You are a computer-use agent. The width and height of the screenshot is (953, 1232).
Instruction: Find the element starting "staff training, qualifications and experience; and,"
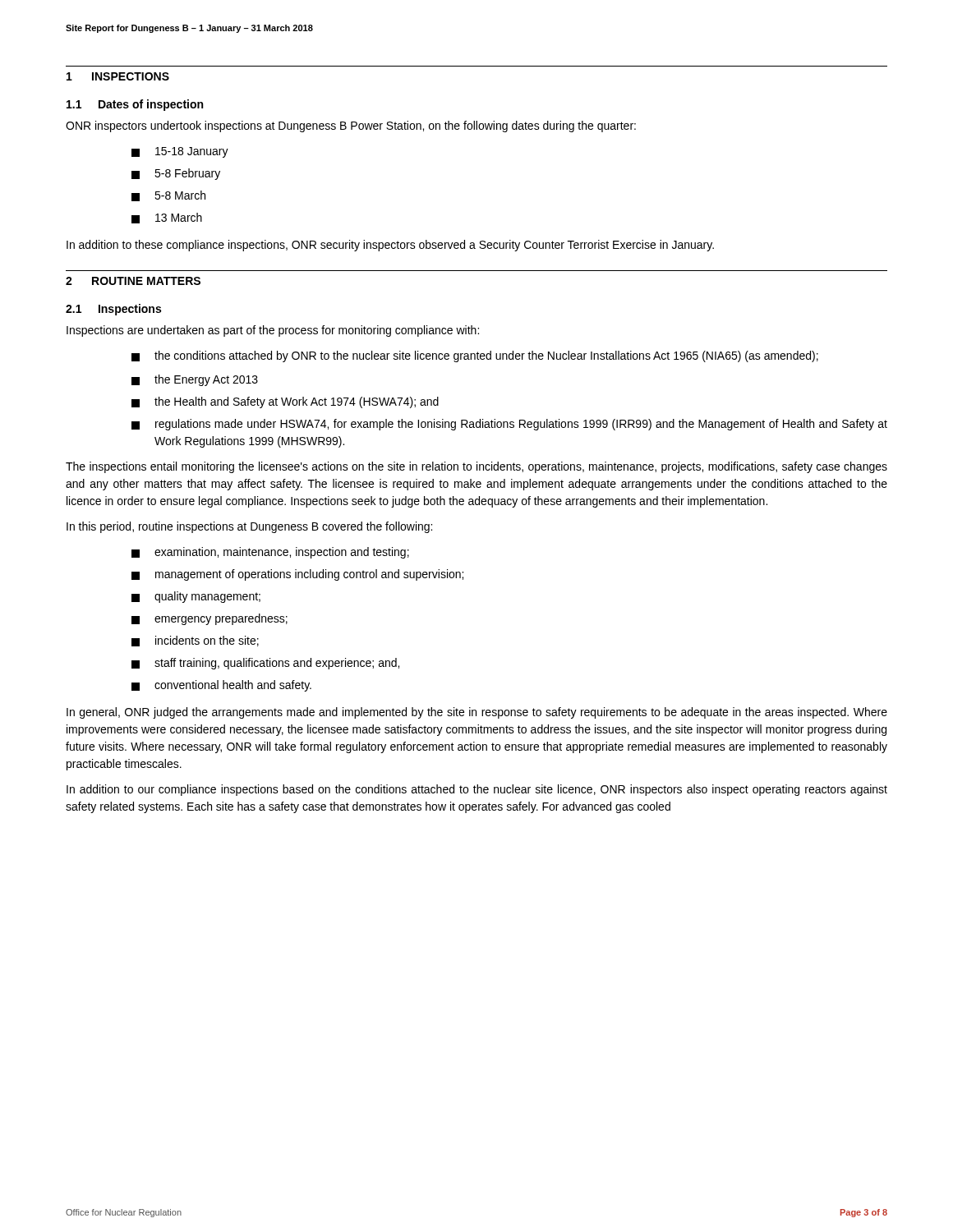[x=265, y=664]
